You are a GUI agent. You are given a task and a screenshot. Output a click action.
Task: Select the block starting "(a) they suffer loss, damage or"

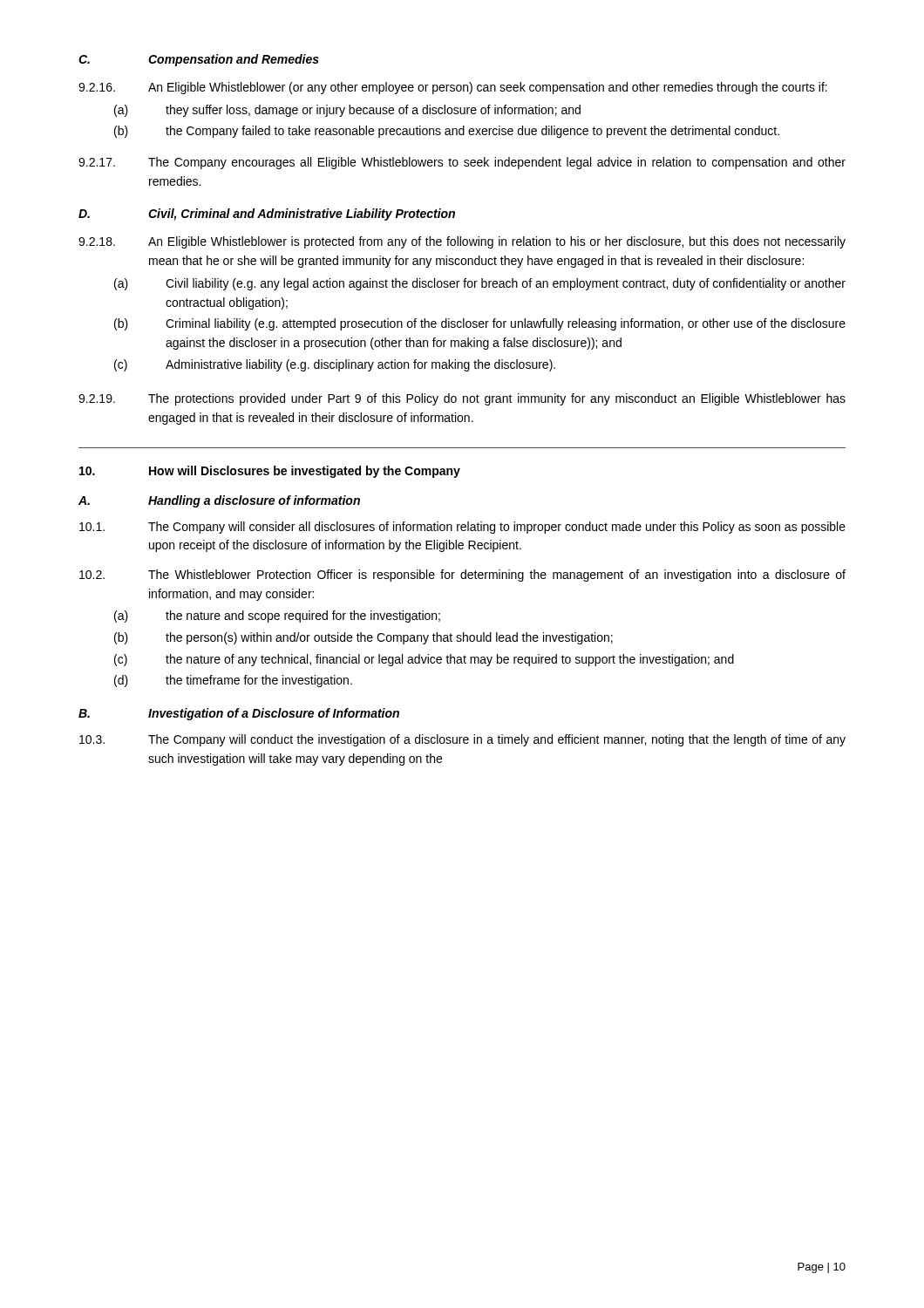click(462, 110)
